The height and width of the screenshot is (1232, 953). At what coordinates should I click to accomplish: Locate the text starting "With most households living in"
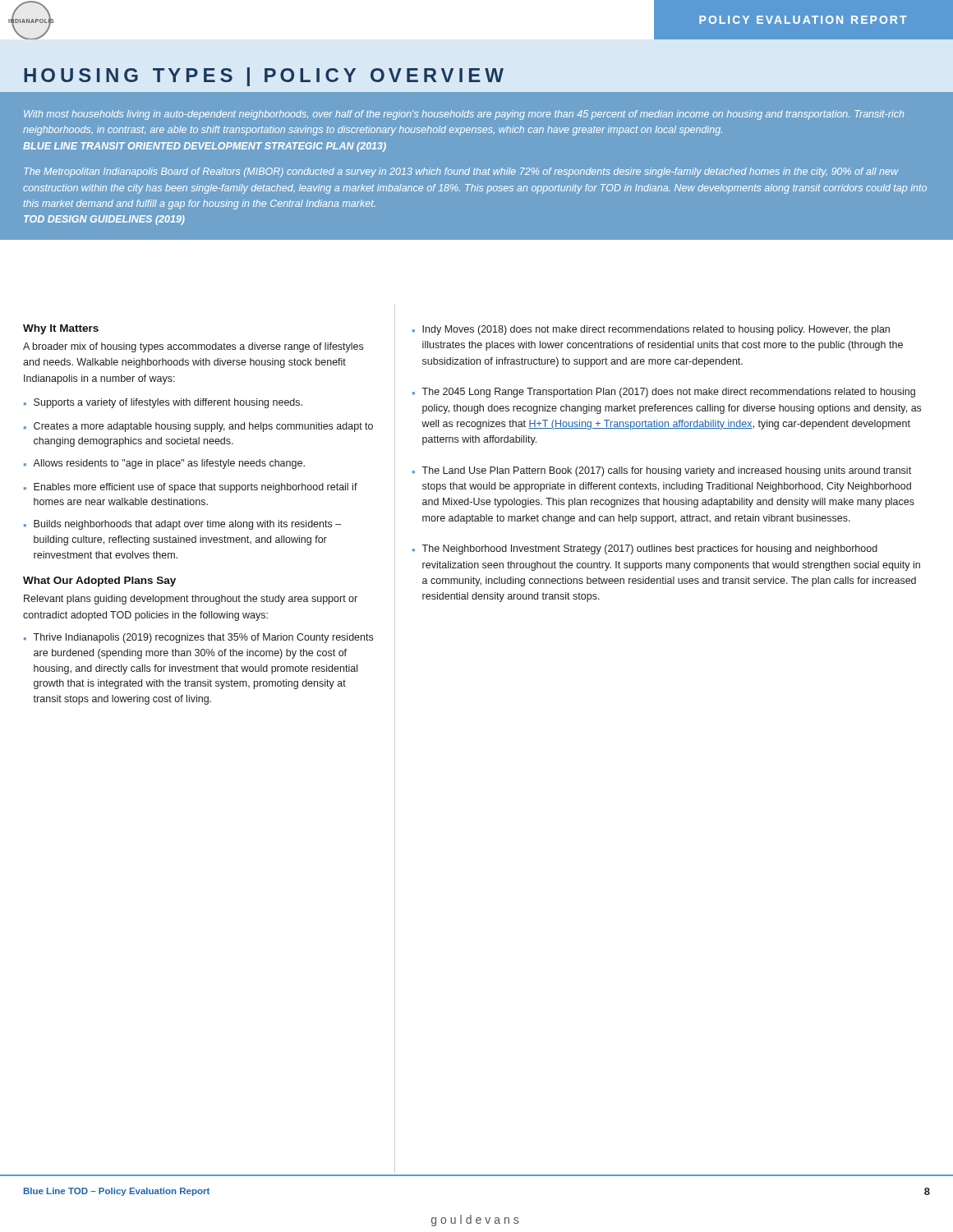(464, 130)
